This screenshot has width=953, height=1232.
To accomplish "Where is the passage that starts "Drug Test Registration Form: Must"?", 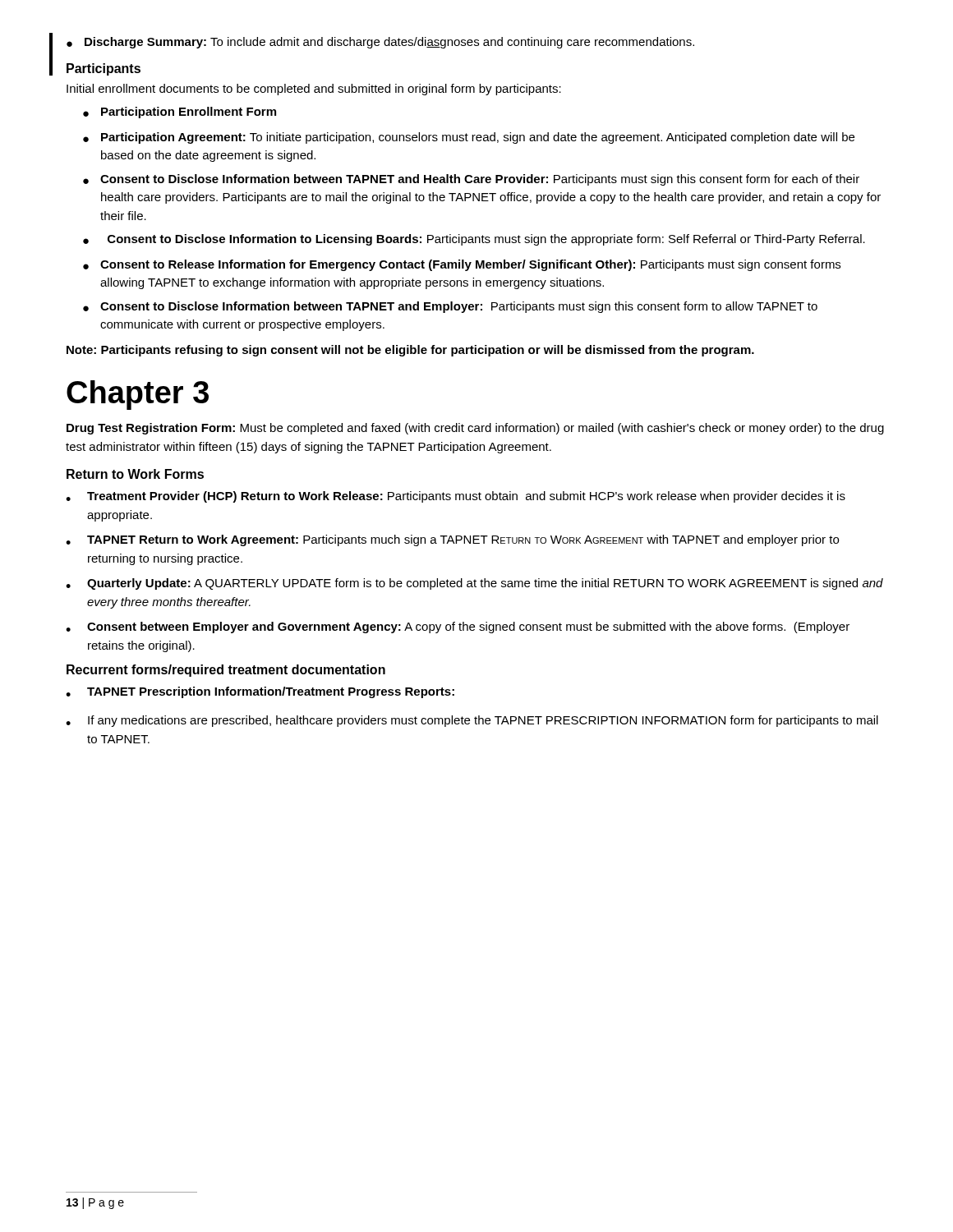I will point(475,437).
